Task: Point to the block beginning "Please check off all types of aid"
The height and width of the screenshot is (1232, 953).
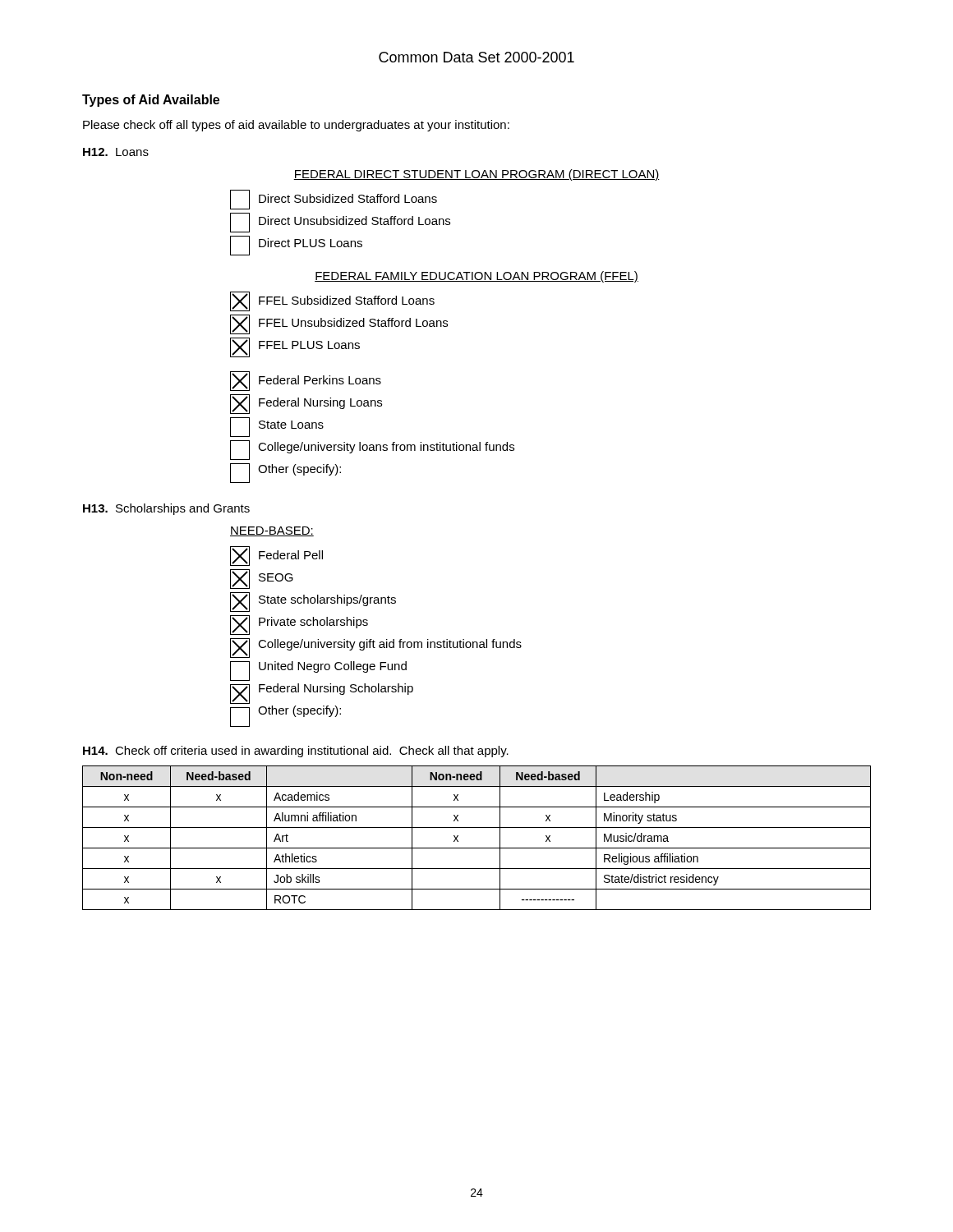Action: [296, 124]
